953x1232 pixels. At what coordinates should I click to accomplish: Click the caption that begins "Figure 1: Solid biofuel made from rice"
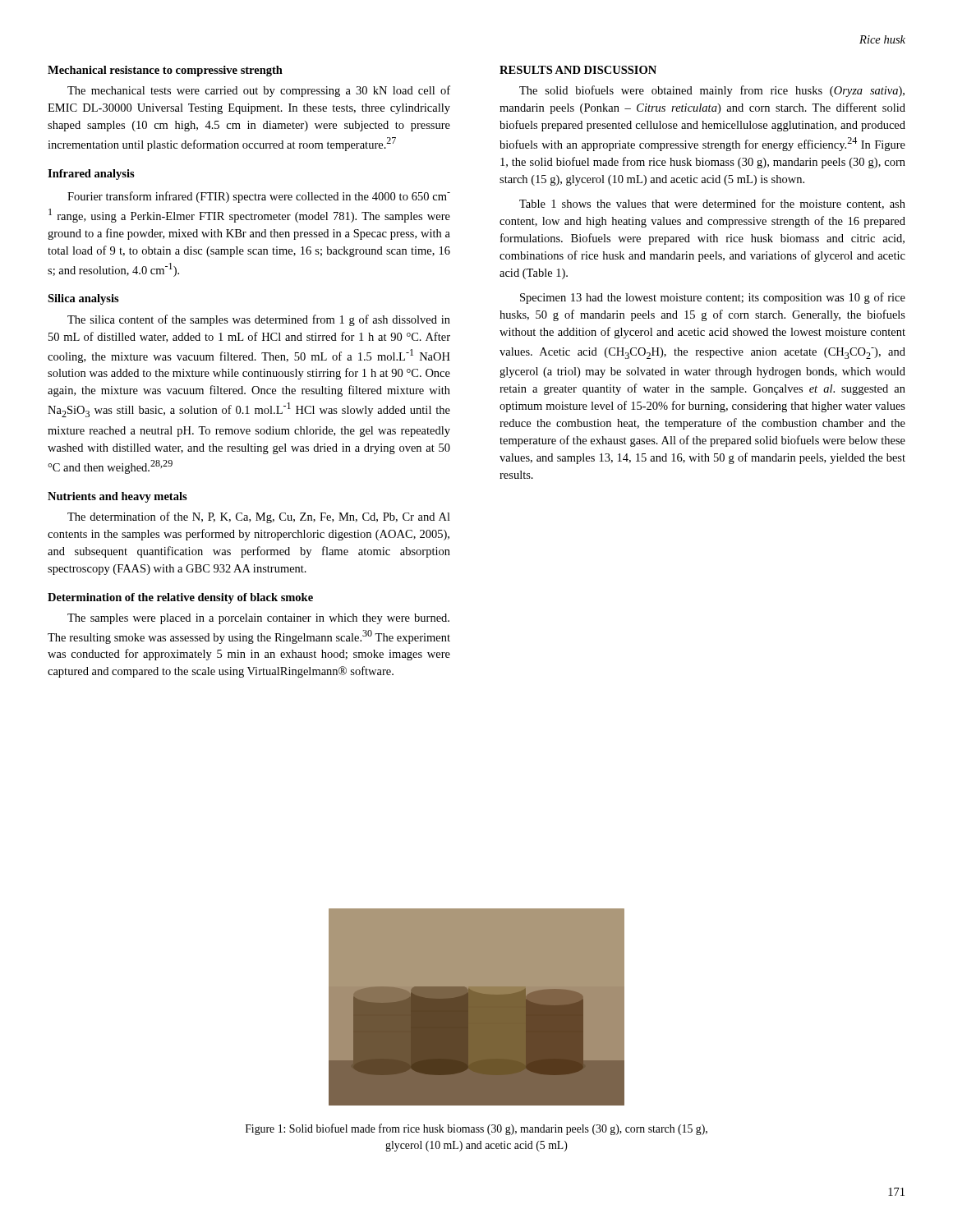476,1137
